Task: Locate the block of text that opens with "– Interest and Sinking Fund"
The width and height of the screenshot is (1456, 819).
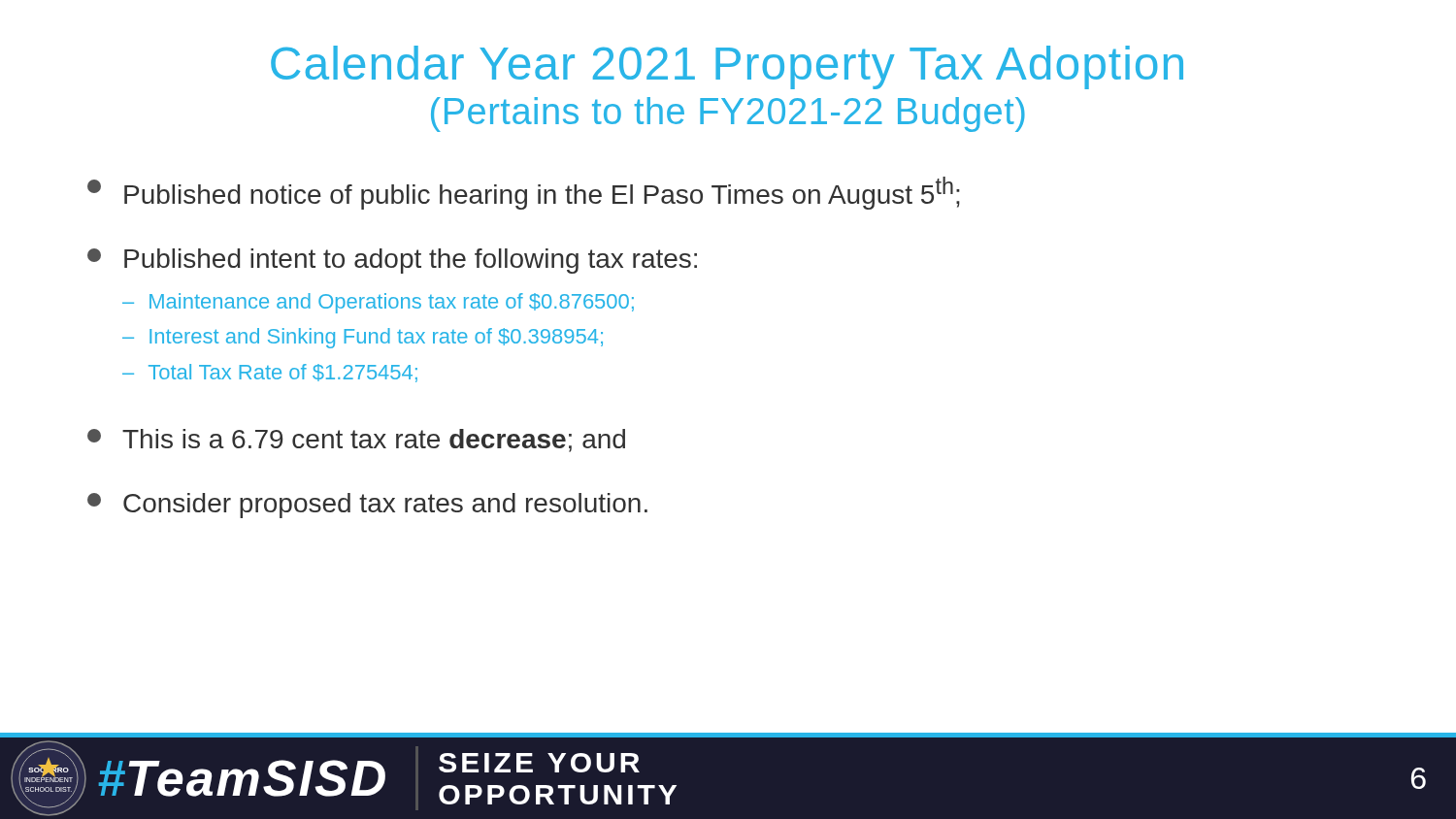Action: coord(364,337)
